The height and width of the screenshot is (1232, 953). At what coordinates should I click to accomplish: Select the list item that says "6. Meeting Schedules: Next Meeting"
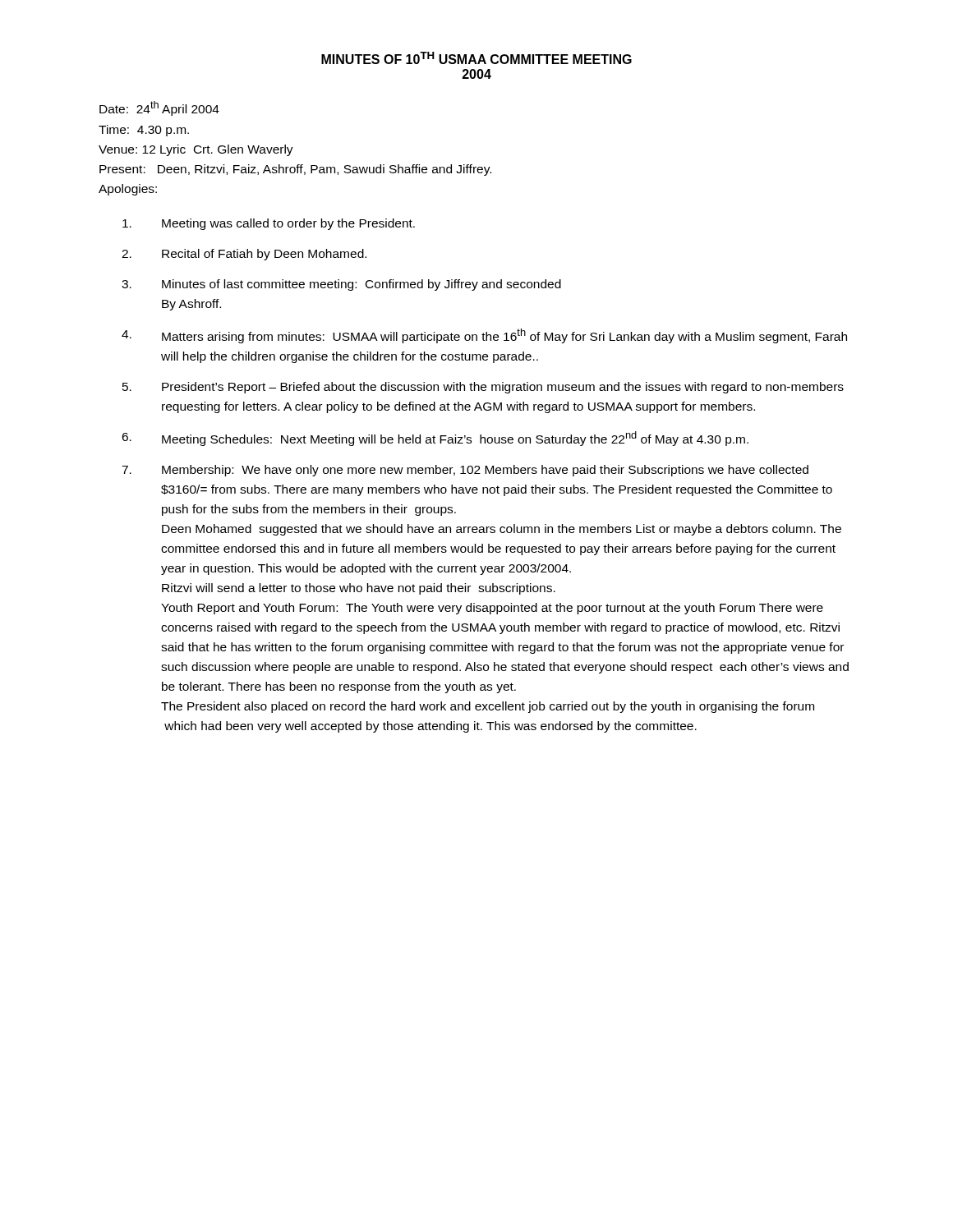coord(476,438)
